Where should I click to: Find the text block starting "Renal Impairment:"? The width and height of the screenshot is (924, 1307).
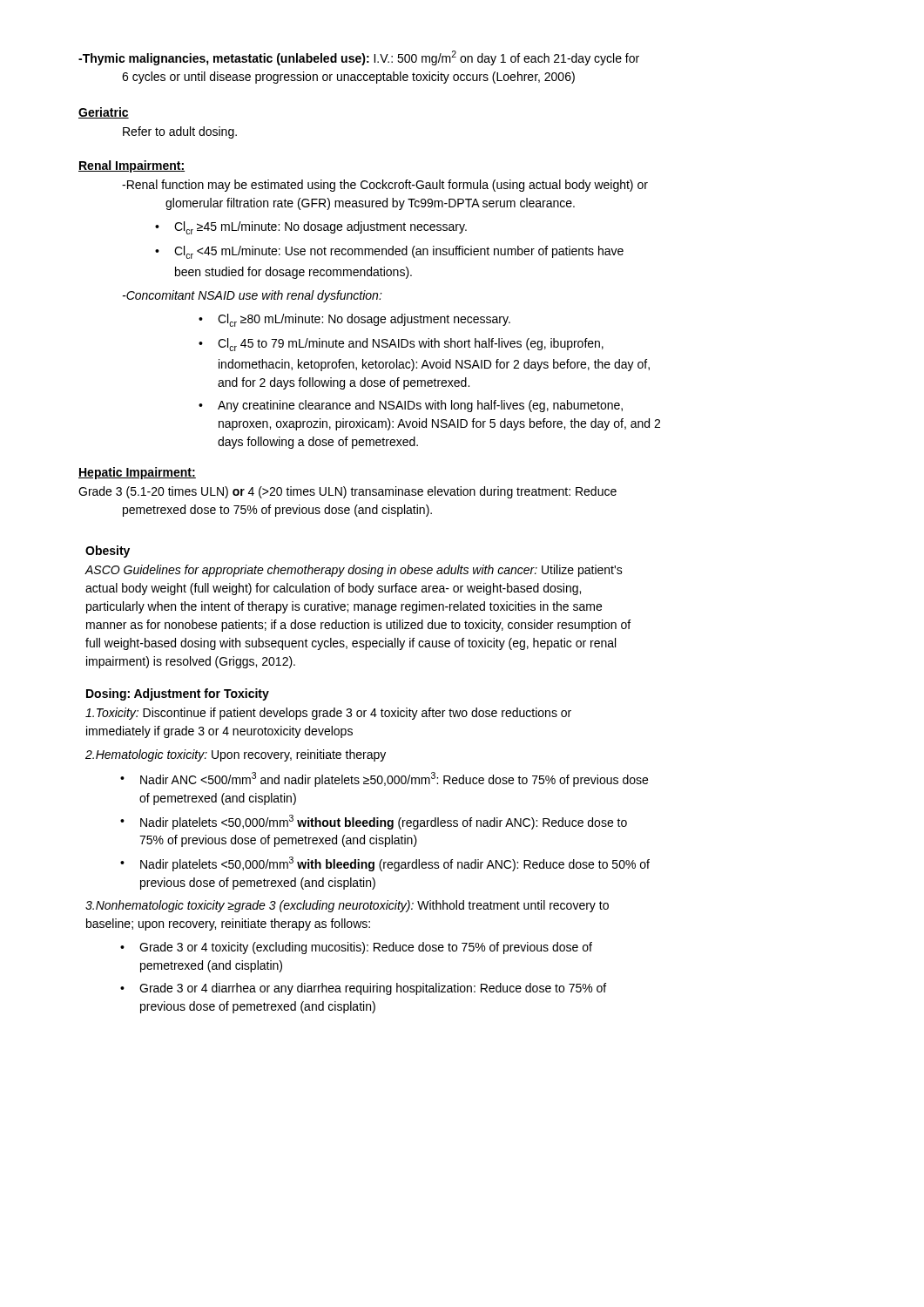132,165
